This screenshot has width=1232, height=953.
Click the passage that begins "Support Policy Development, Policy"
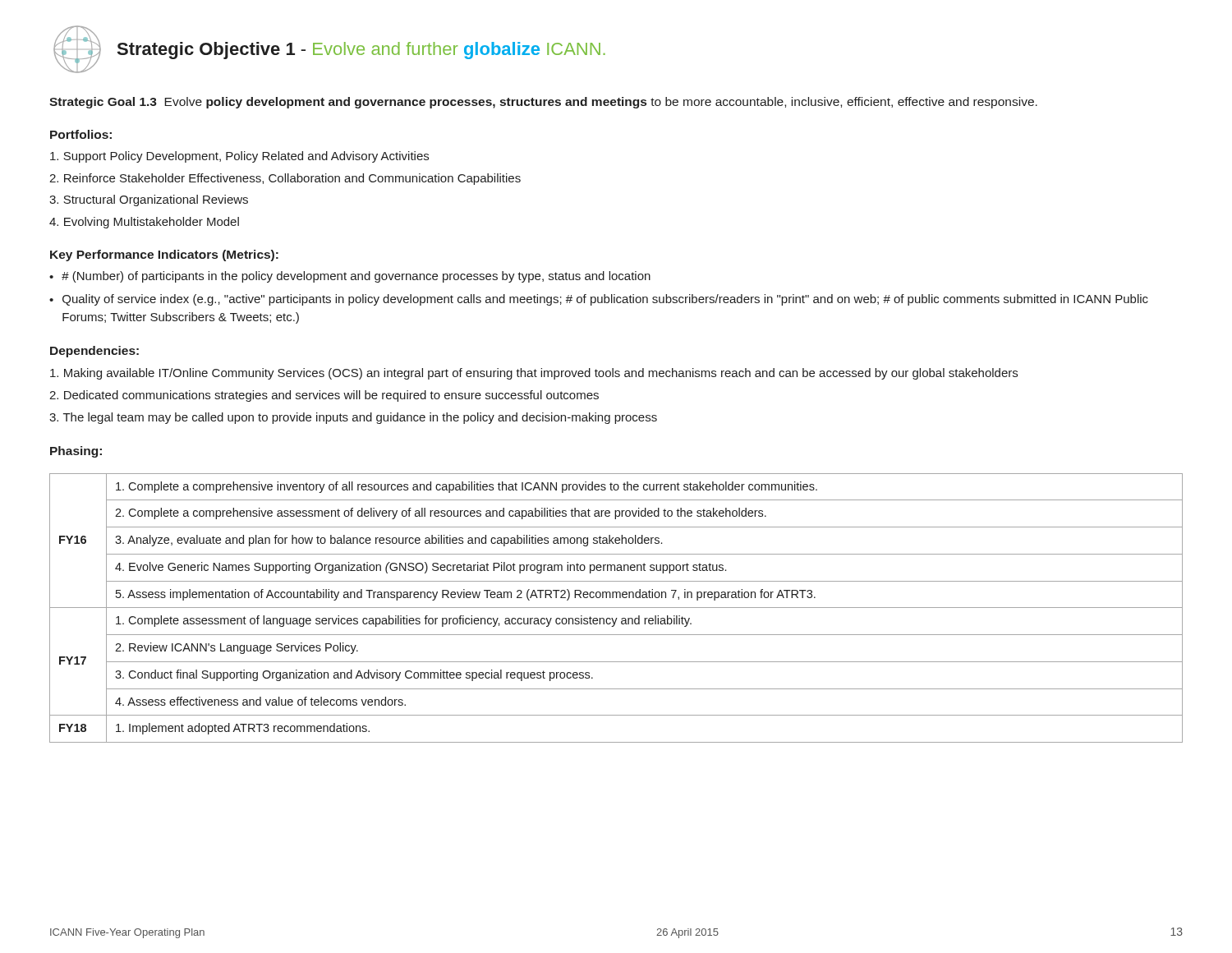click(x=239, y=156)
